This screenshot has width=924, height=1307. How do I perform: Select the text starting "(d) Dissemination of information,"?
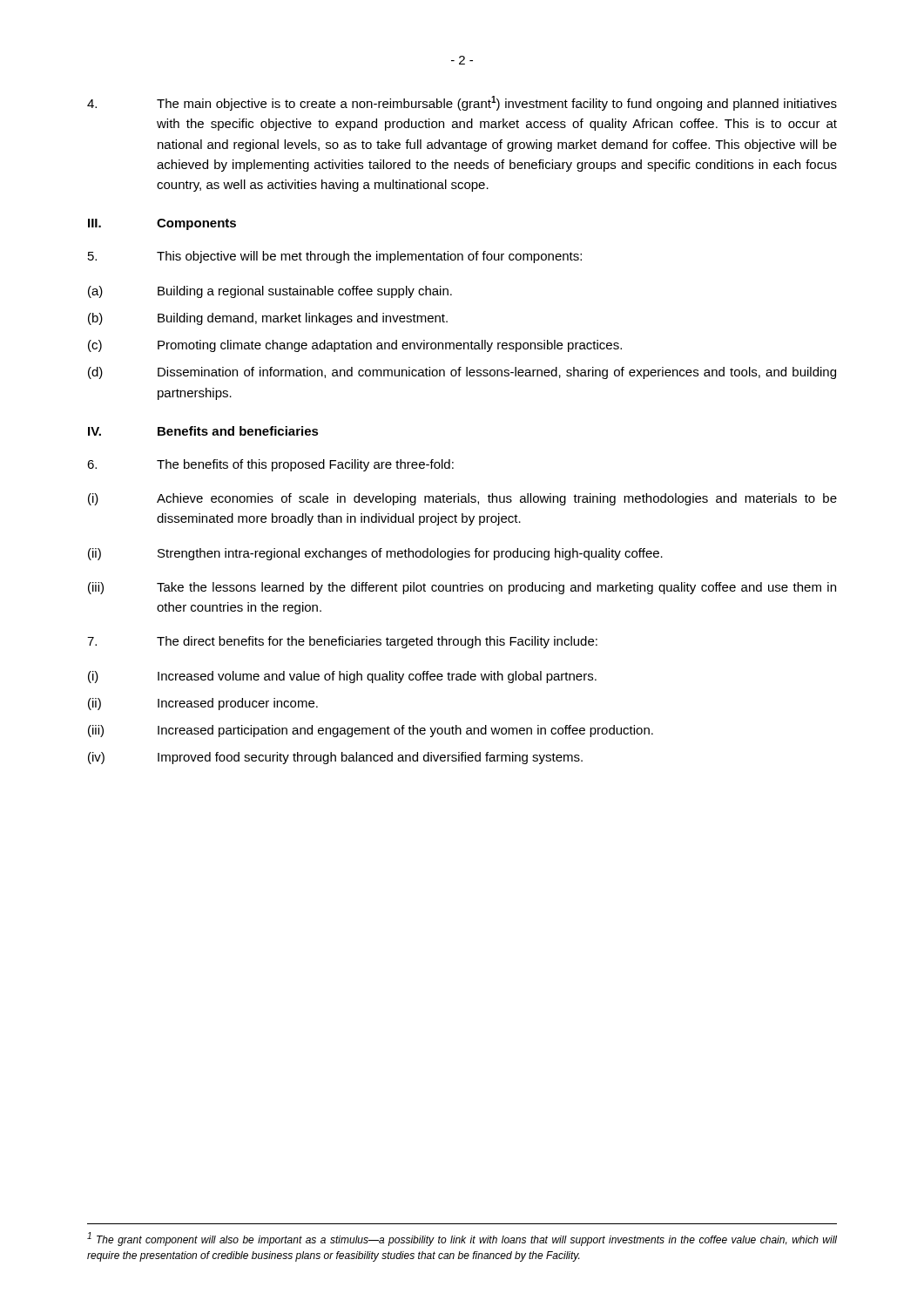click(462, 382)
